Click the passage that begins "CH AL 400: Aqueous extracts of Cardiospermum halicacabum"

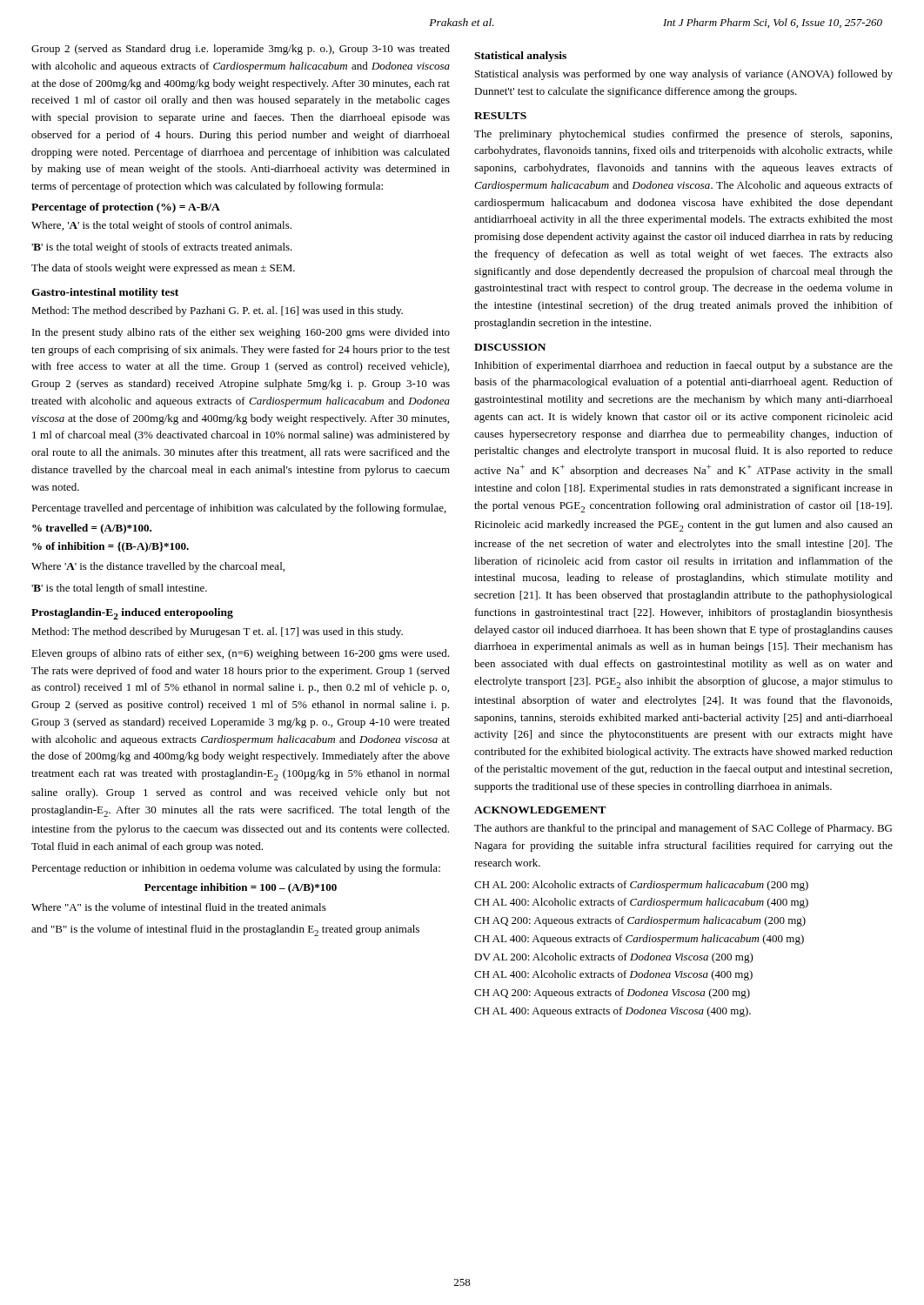(x=639, y=938)
